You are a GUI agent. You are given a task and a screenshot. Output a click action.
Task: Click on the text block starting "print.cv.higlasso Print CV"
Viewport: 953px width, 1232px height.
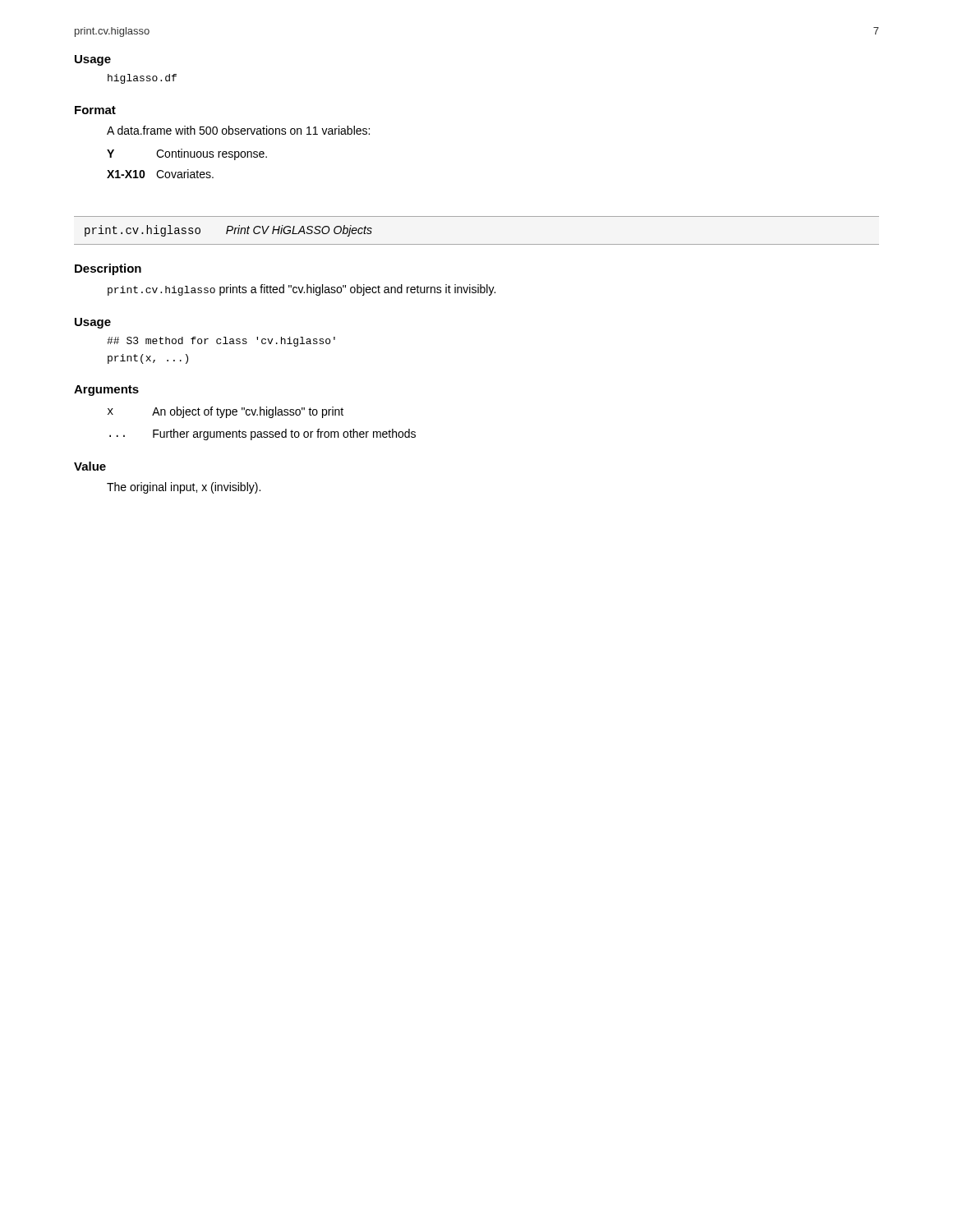tap(228, 230)
